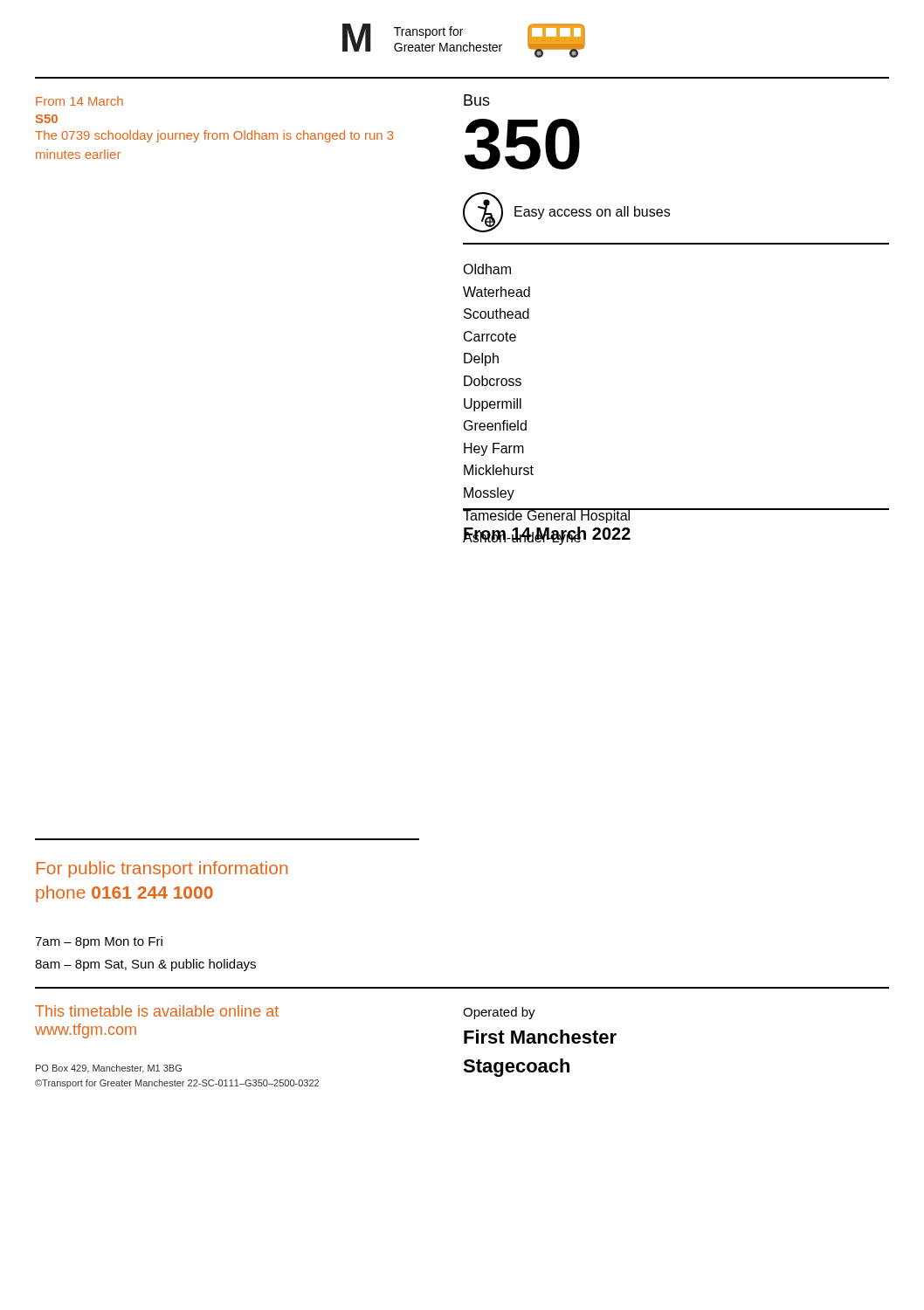Click where it says "This timetable is available online atwww.tfgm.com"
The height and width of the screenshot is (1310, 924).
pyautogui.click(x=157, y=1020)
